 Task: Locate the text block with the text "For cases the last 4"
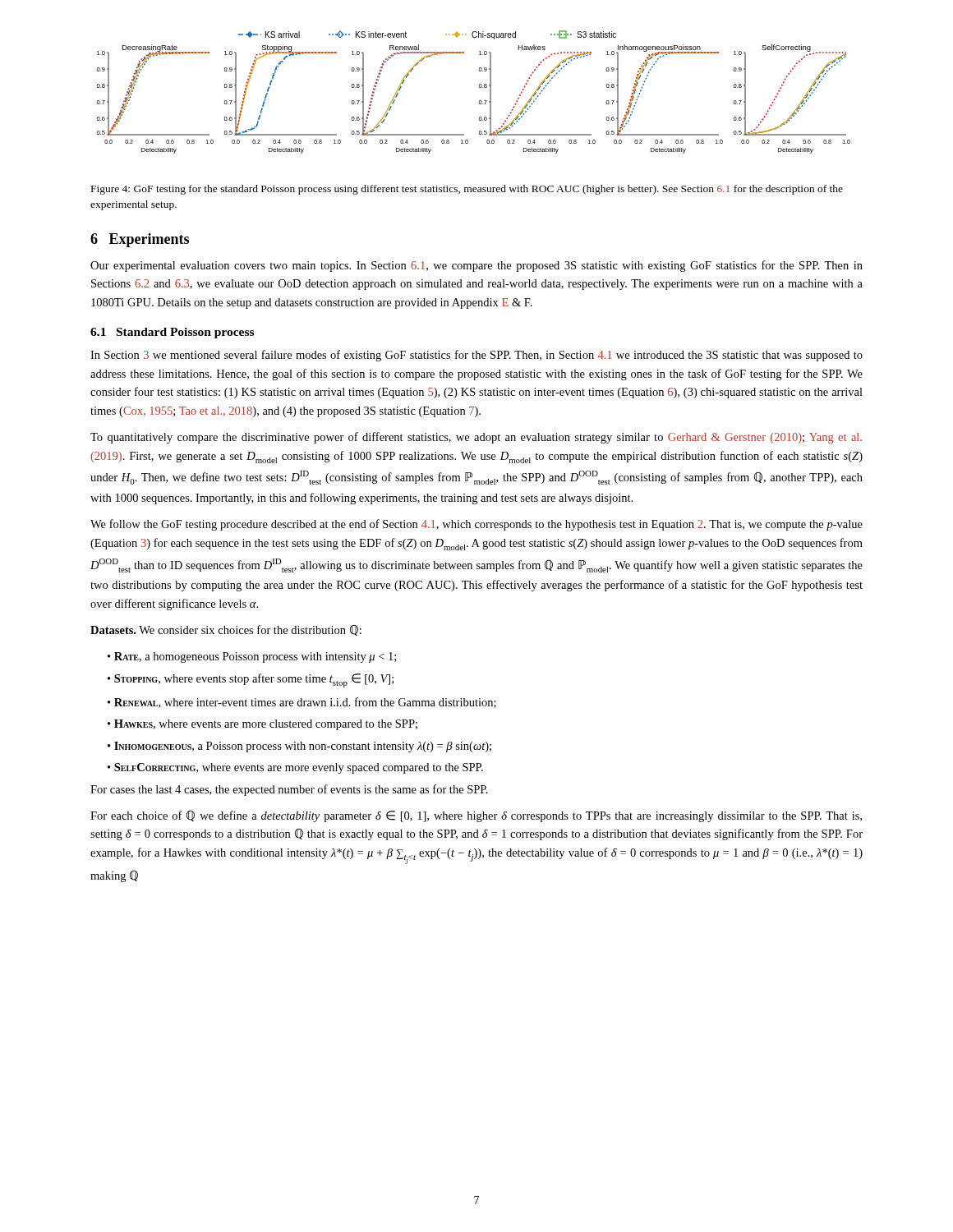[x=289, y=789]
